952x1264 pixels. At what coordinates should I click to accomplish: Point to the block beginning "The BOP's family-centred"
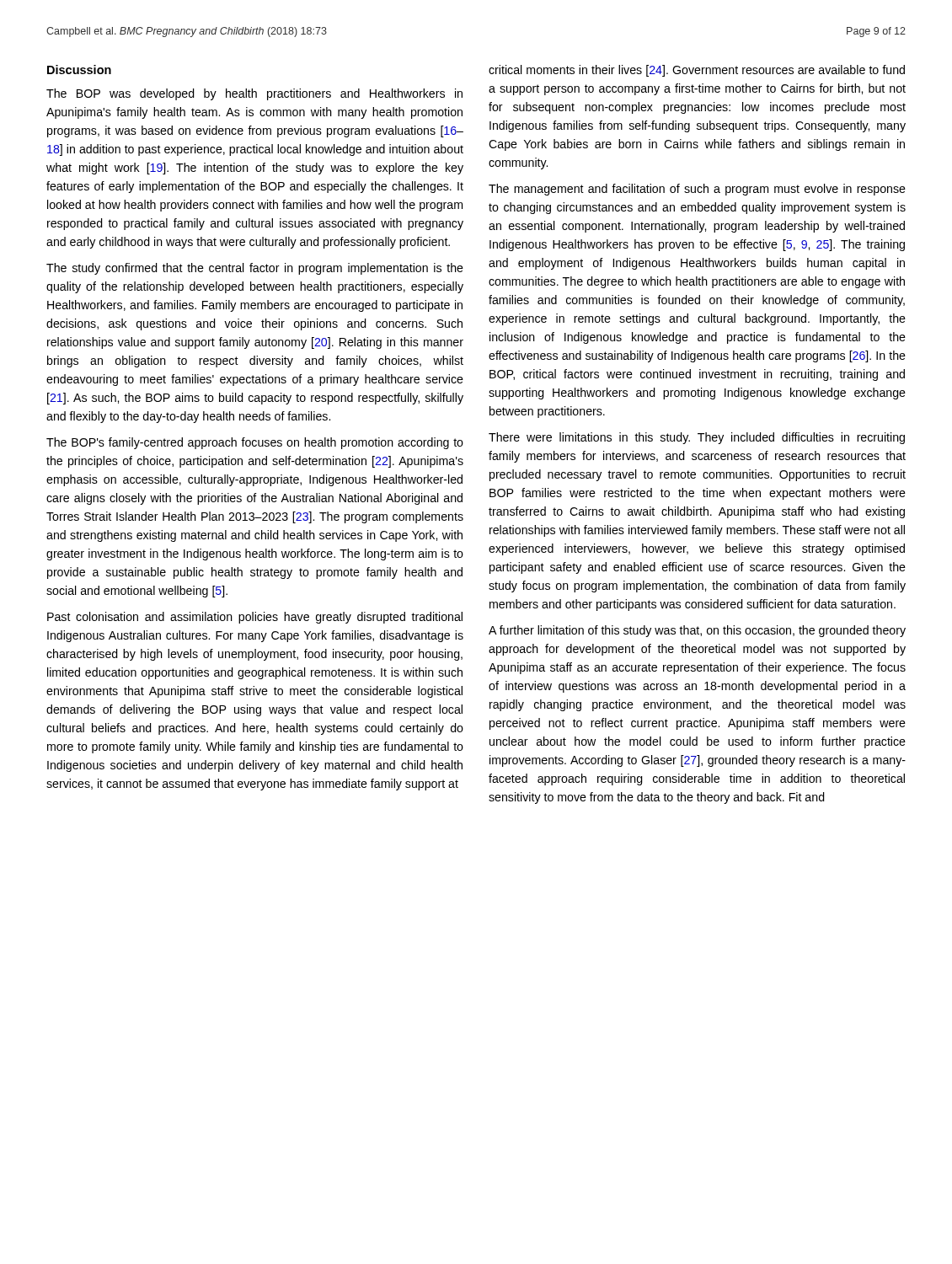pyautogui.click(x=255, y=517)
